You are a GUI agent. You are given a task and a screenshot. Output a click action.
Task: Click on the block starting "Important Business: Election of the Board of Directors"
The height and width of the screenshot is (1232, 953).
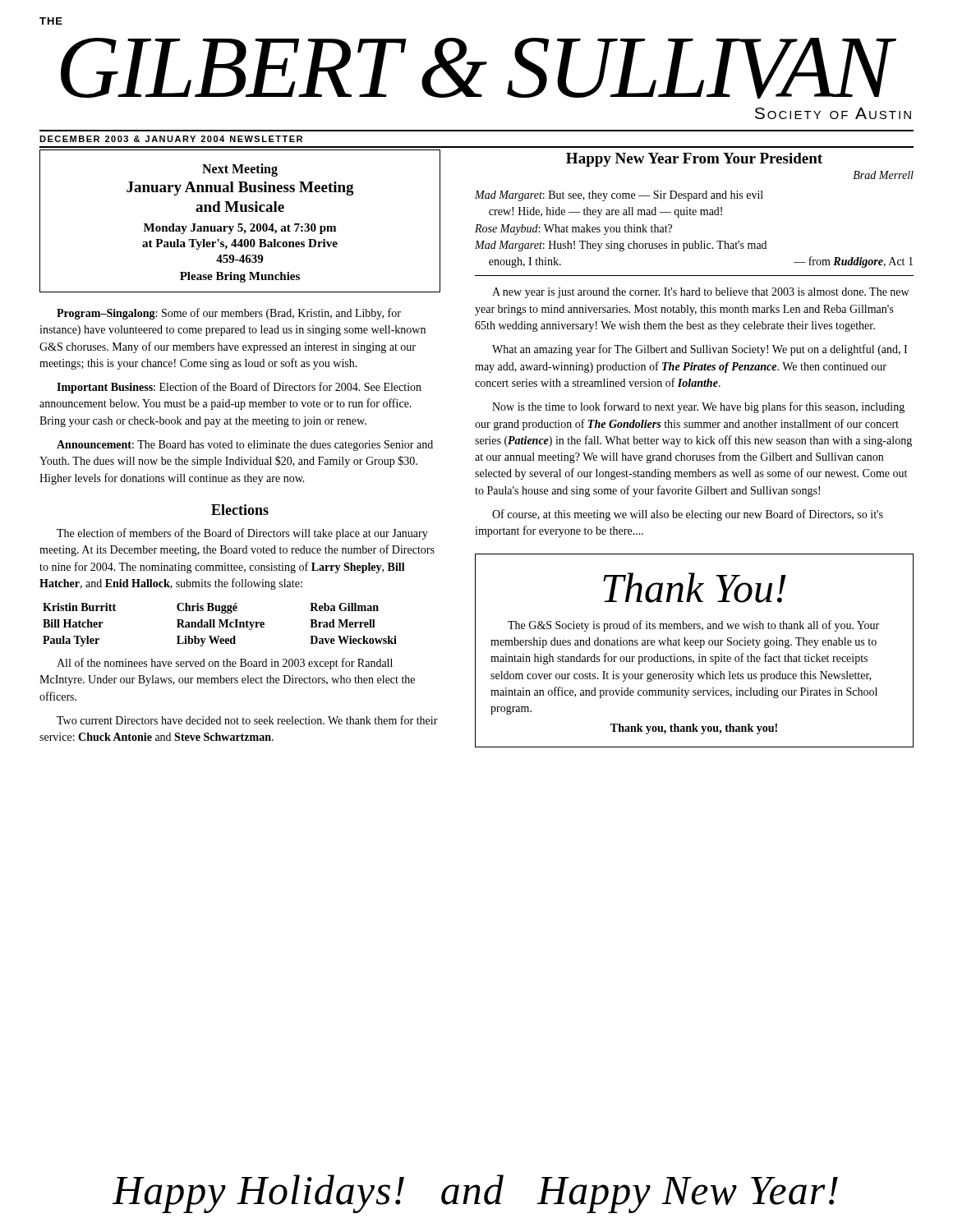(x=230, y=404)
